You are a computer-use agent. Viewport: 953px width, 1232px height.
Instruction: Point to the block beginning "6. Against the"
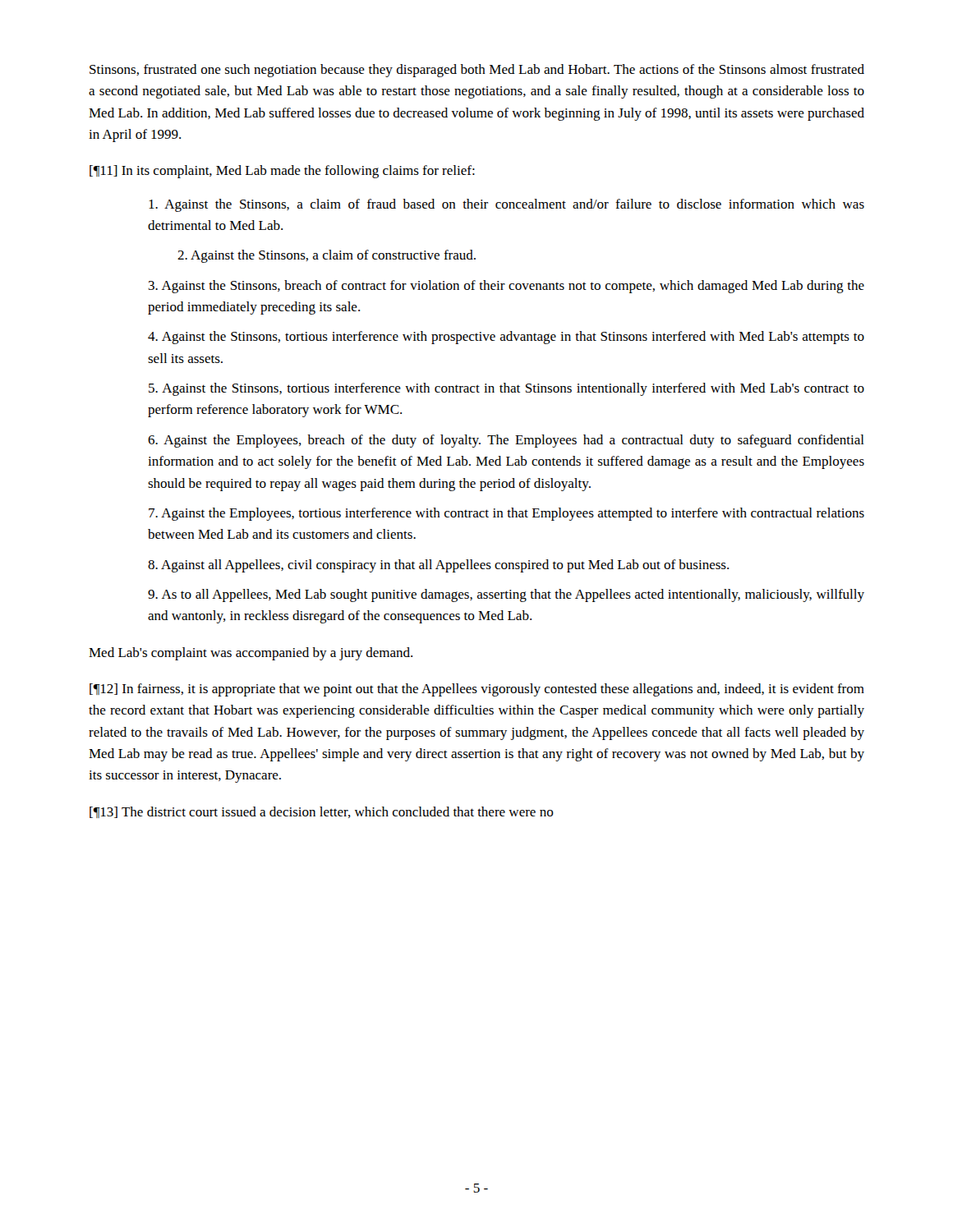506,461
